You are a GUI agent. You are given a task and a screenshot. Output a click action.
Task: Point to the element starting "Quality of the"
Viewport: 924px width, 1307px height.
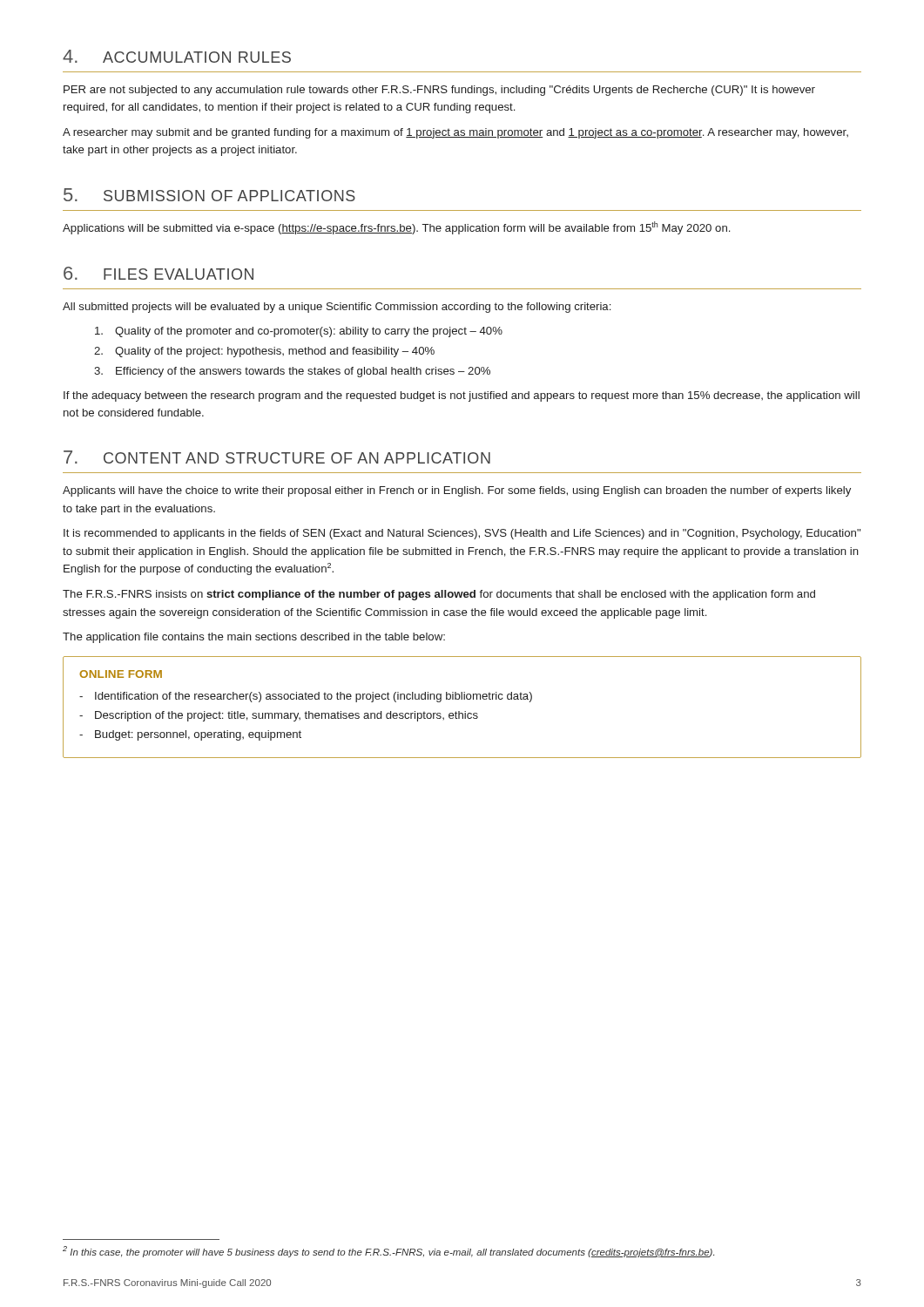tap(309, 331)
